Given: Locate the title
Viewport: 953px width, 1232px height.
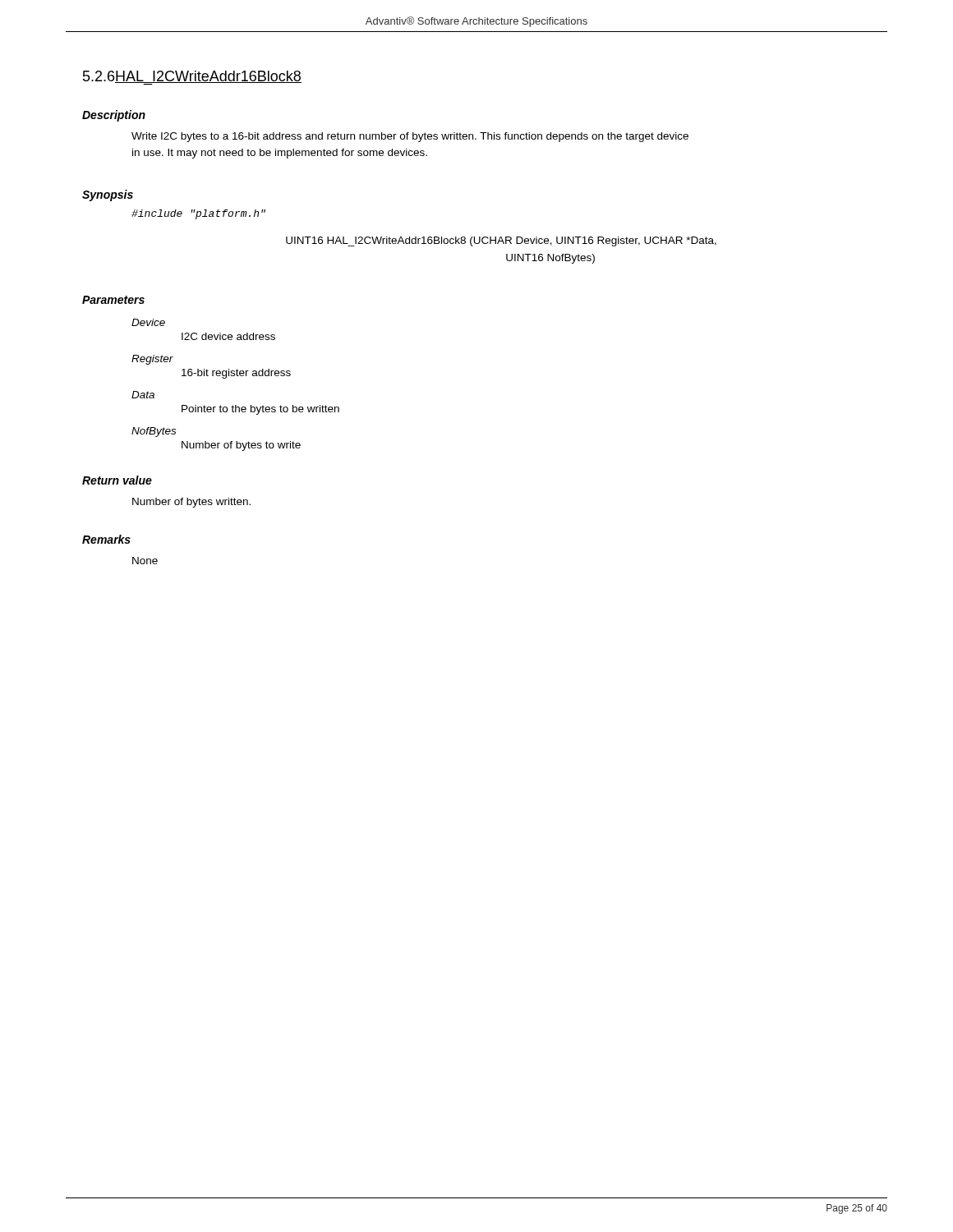Looking at the screenshot, I should (x=192, y=76).
